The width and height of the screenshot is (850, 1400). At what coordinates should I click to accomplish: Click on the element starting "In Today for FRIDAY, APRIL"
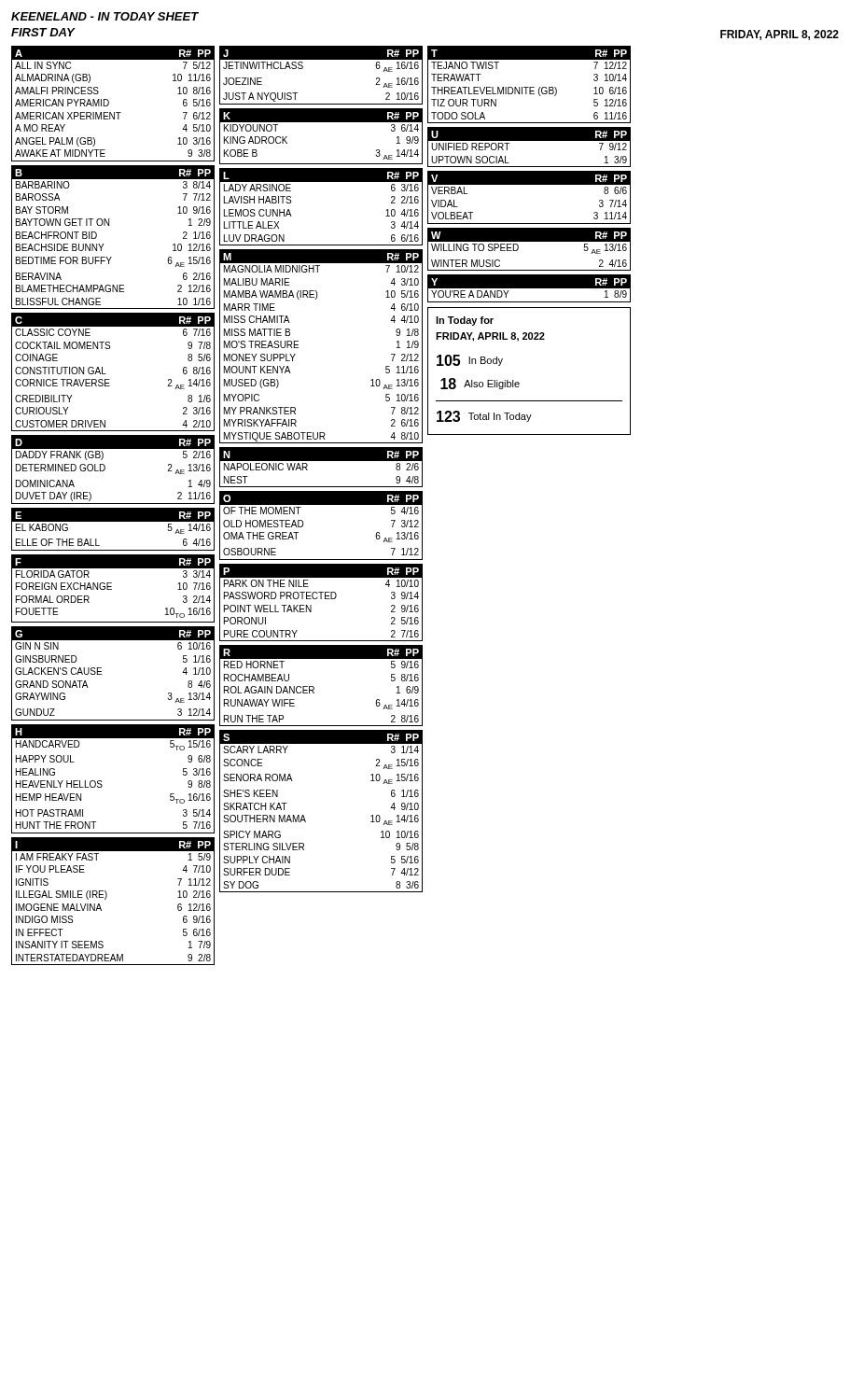pyautogui.click(x=465, y=321)
